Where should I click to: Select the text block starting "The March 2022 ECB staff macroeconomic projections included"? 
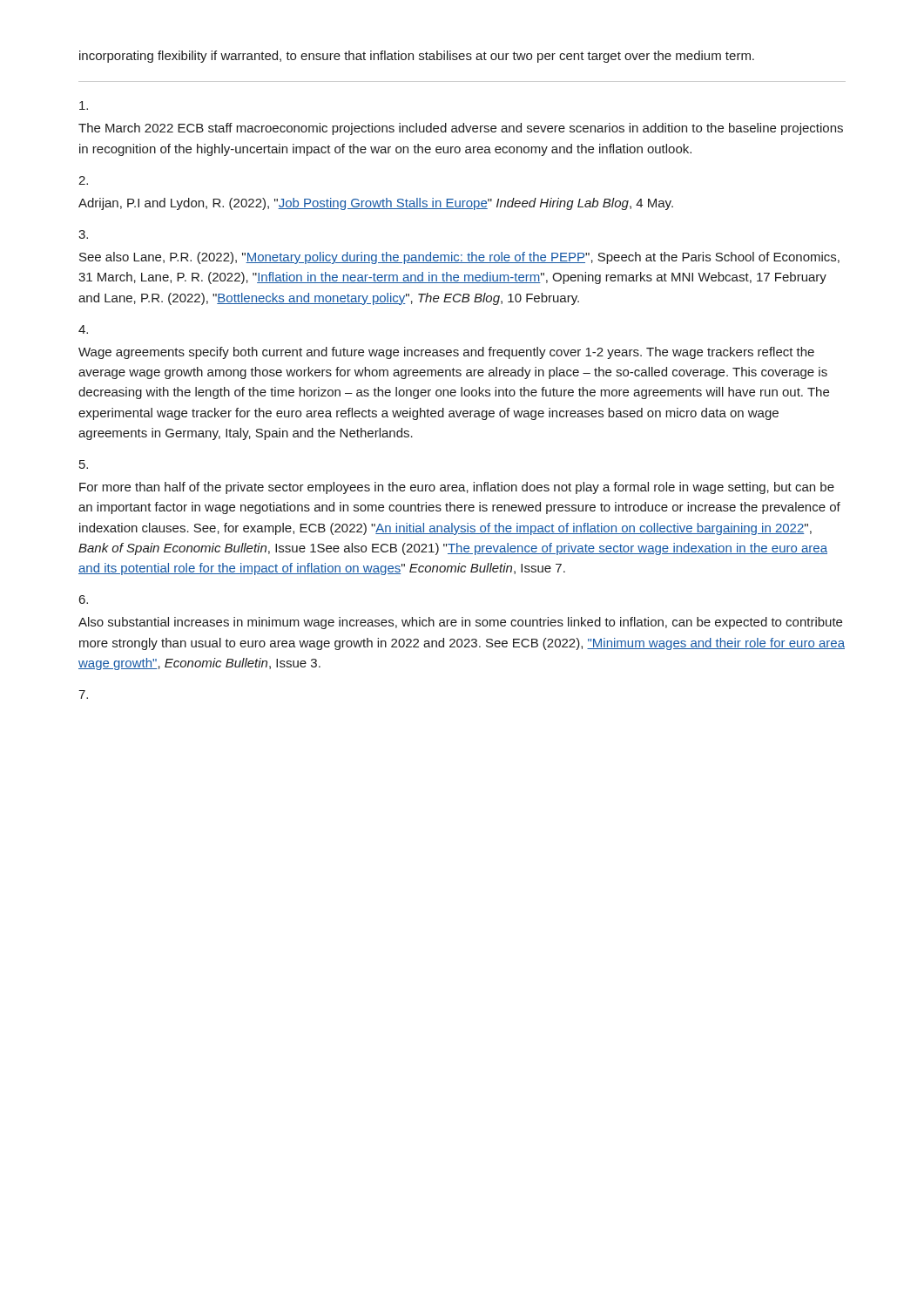(461, 138)
